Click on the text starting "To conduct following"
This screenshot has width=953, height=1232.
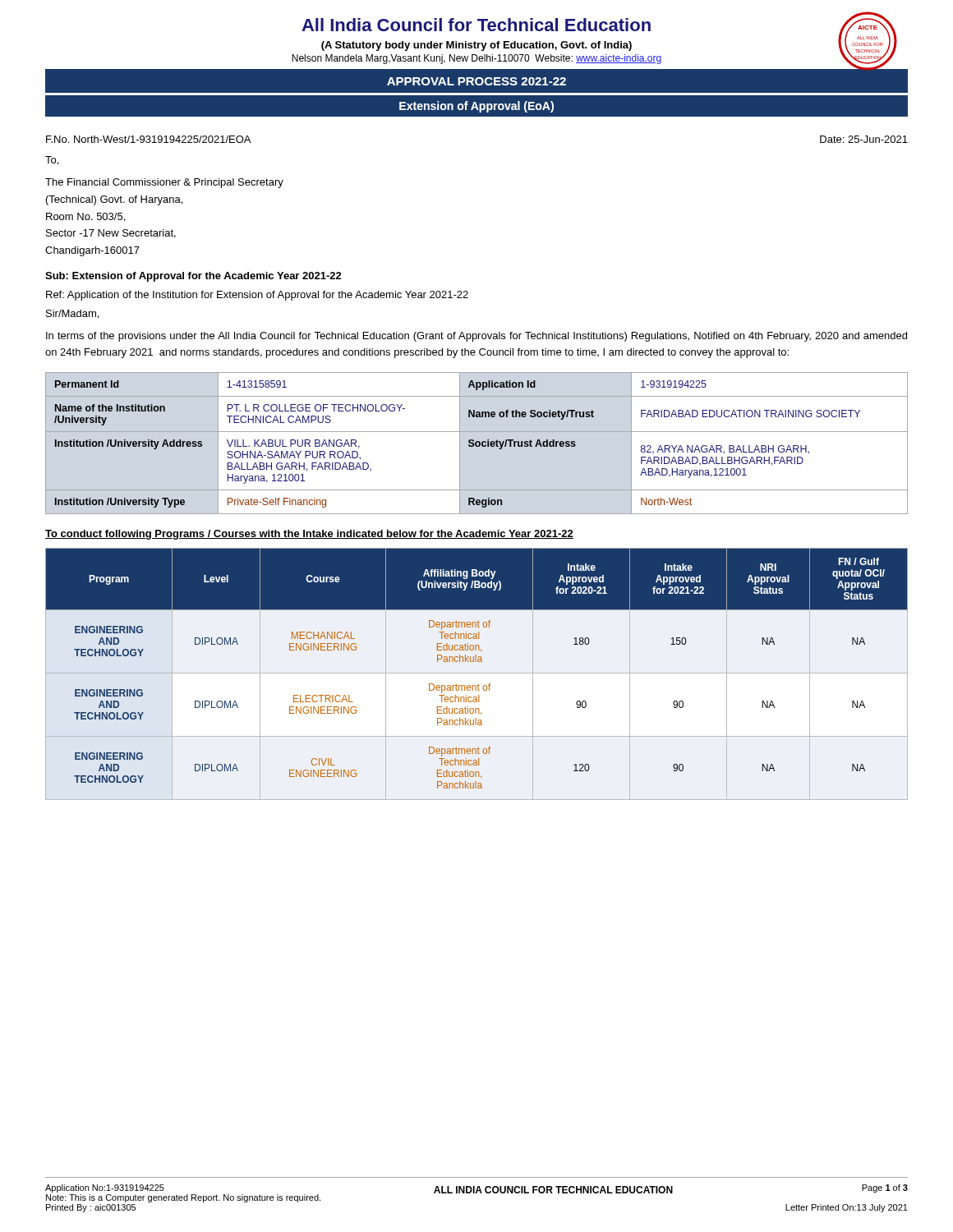(309, 534)
